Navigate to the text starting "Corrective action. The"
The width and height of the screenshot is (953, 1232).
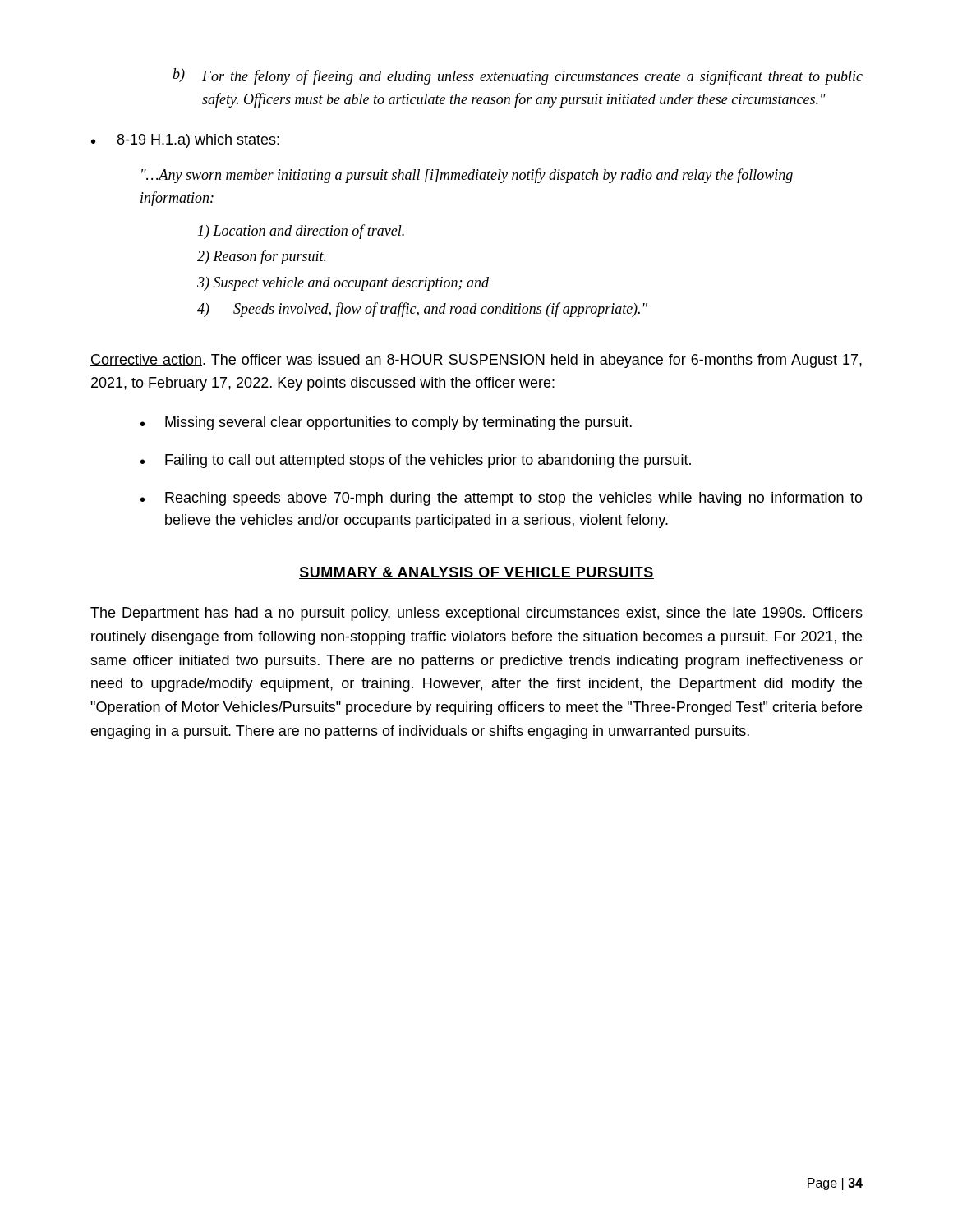476,371
